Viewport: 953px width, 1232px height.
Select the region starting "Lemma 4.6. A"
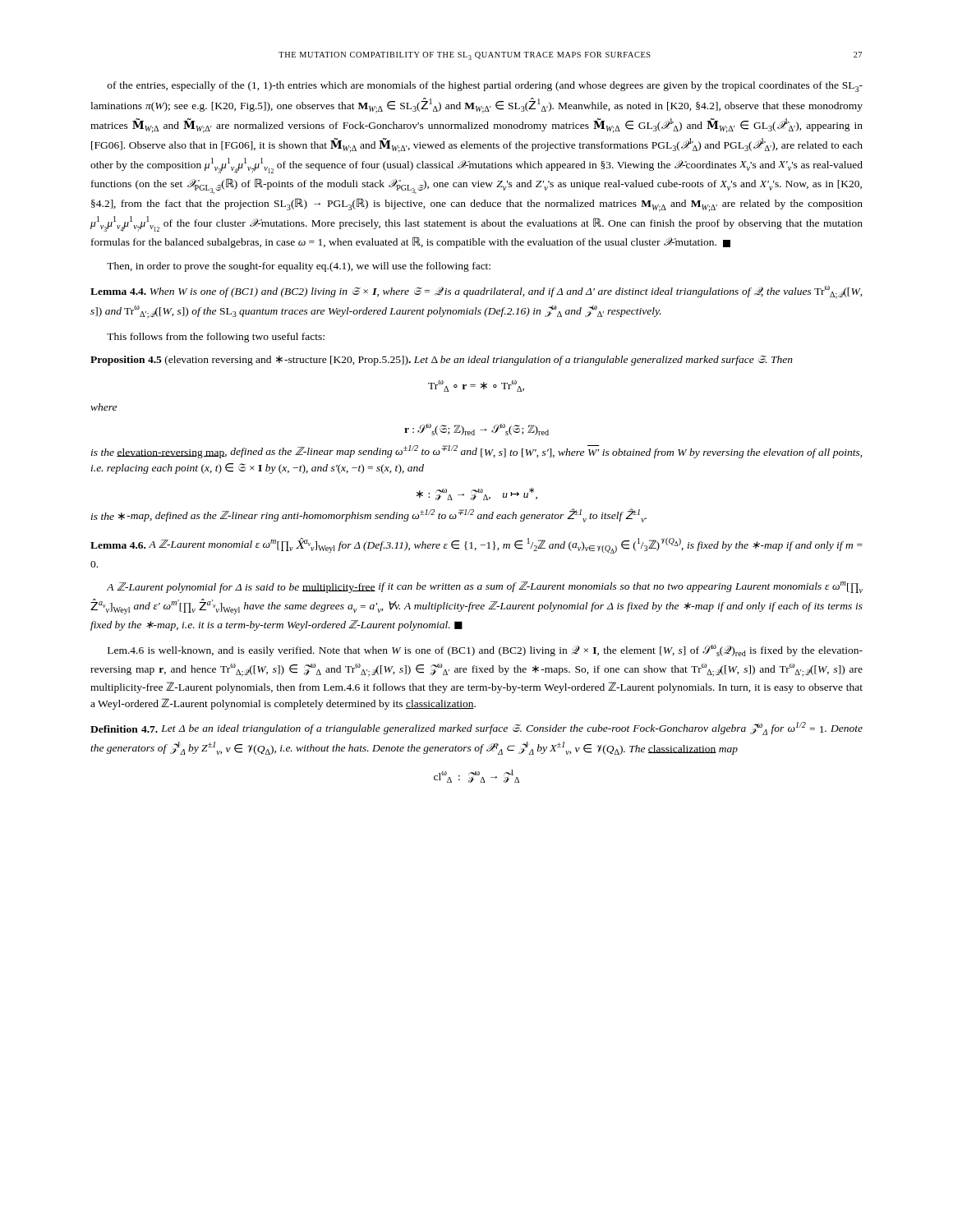[x=476, y=584]
